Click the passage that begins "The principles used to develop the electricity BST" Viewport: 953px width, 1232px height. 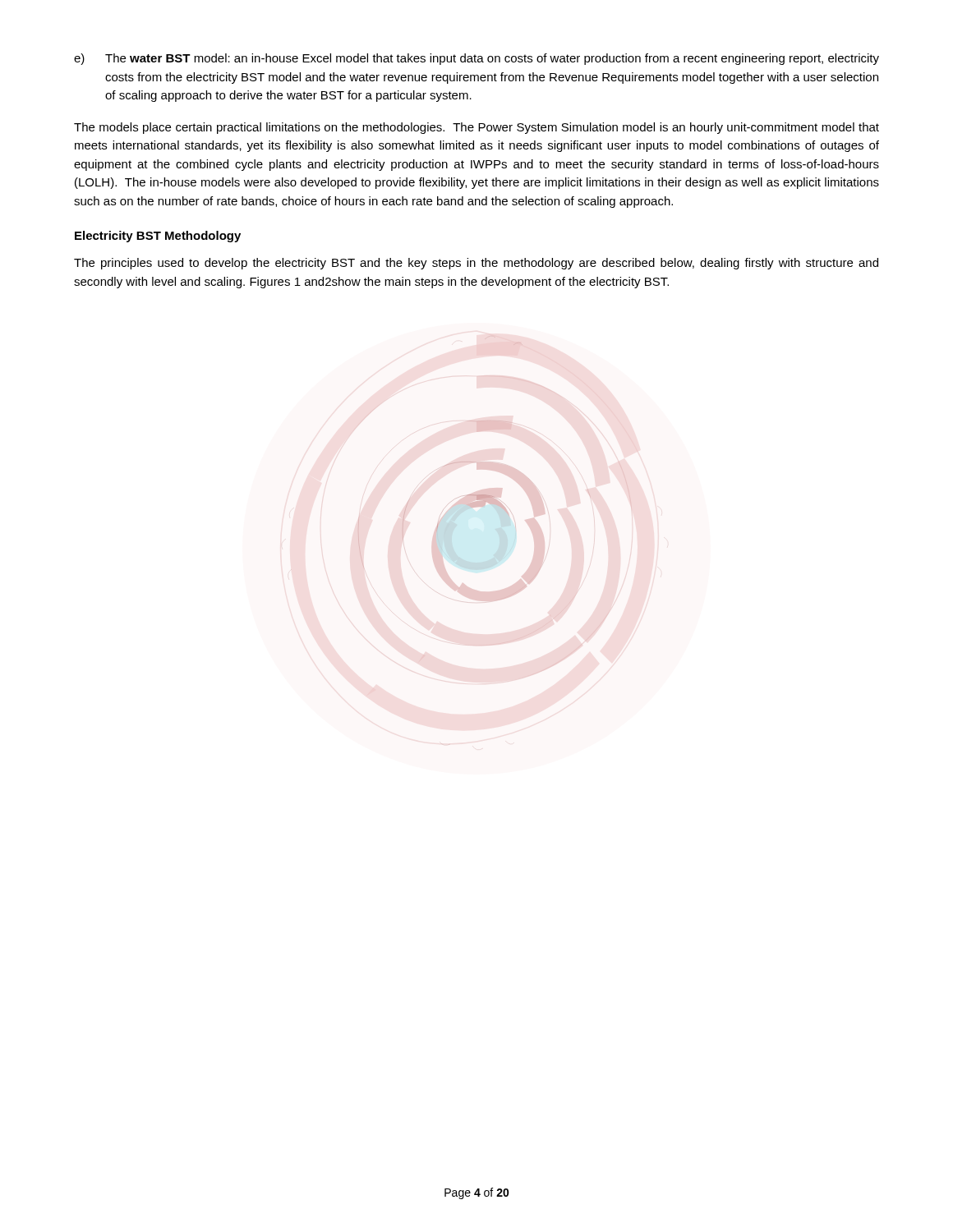point(476,272)
